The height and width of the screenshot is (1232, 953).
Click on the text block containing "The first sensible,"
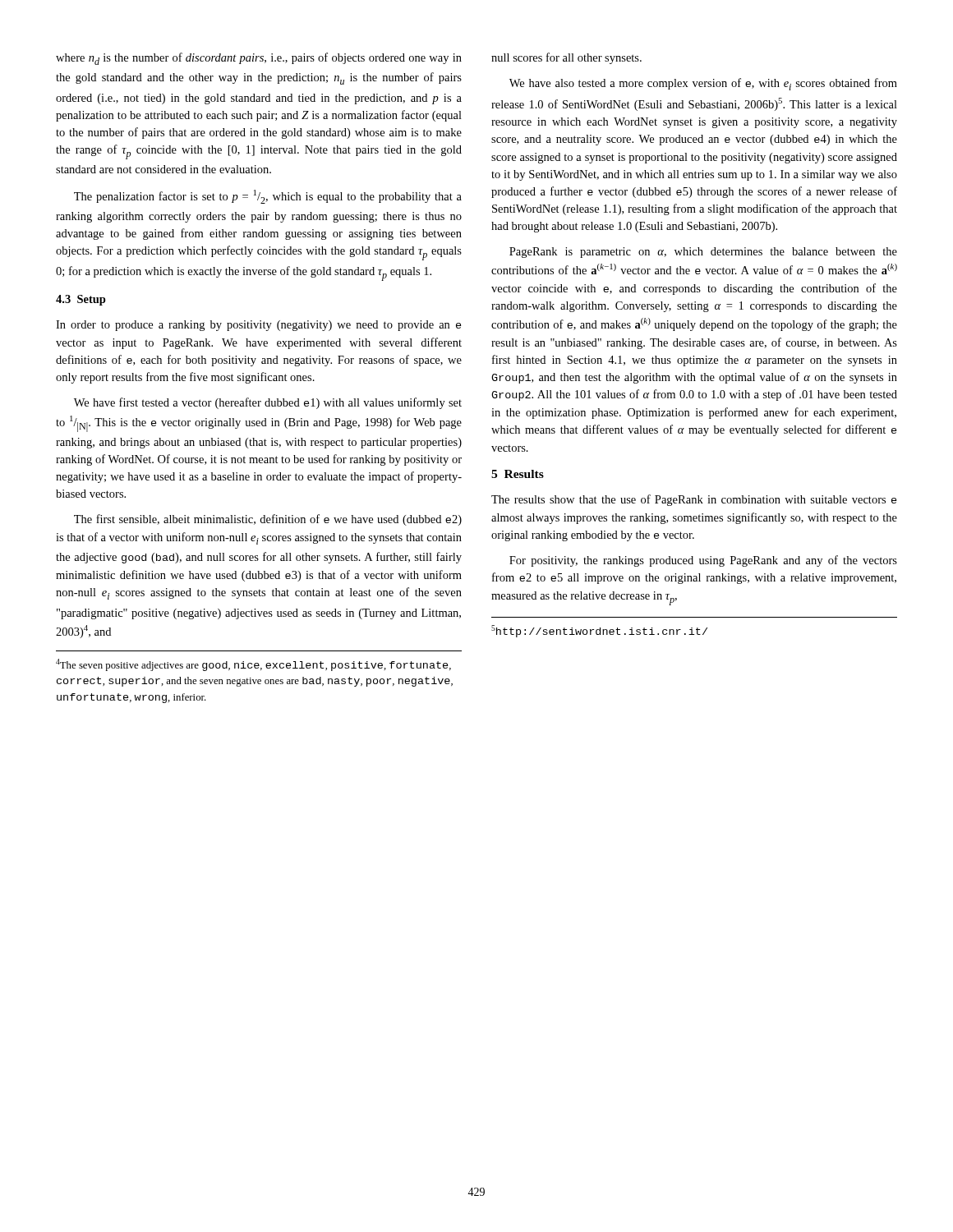pos(259,576)
